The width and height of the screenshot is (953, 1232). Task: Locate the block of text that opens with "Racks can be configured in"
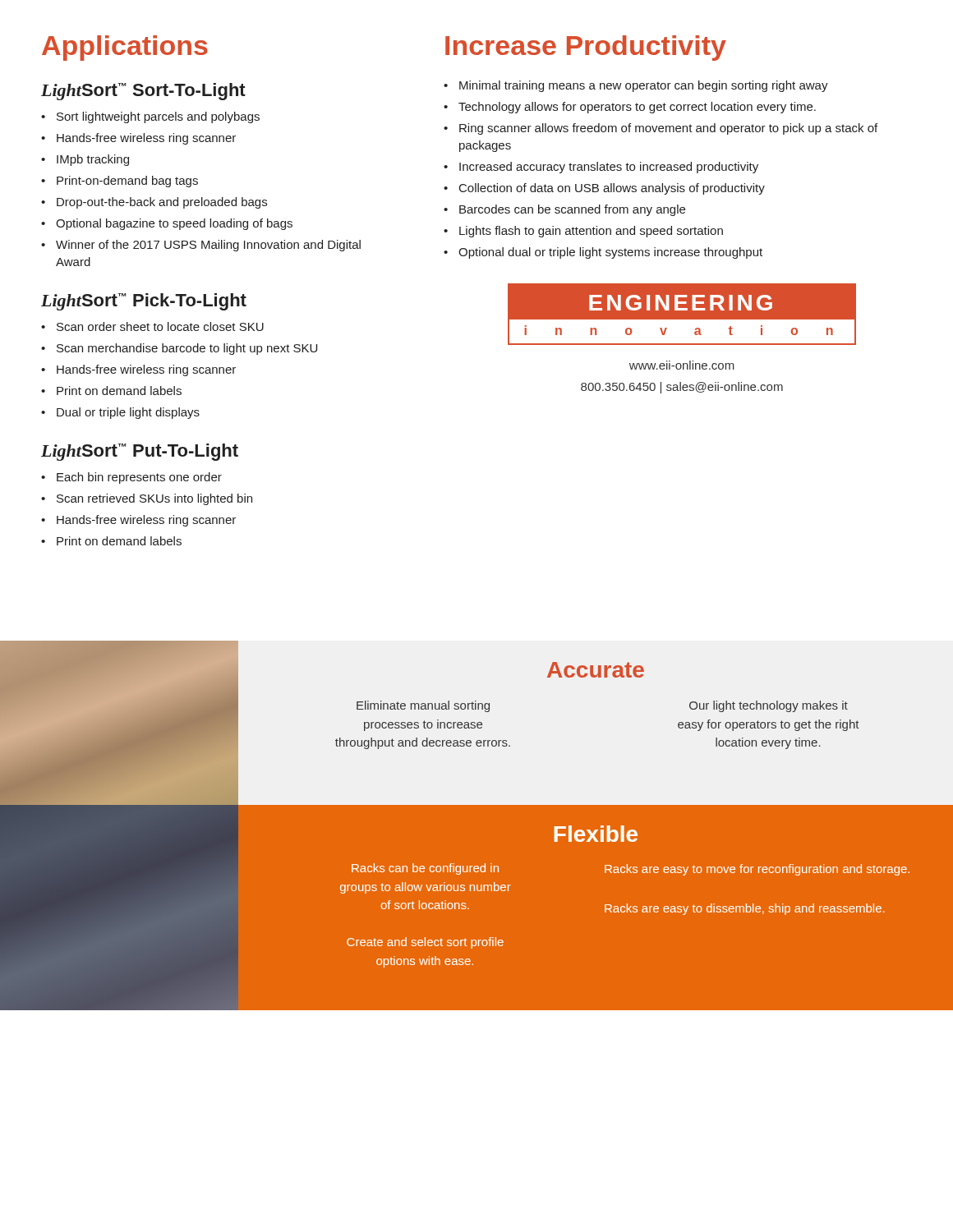(x=425, y=886)
